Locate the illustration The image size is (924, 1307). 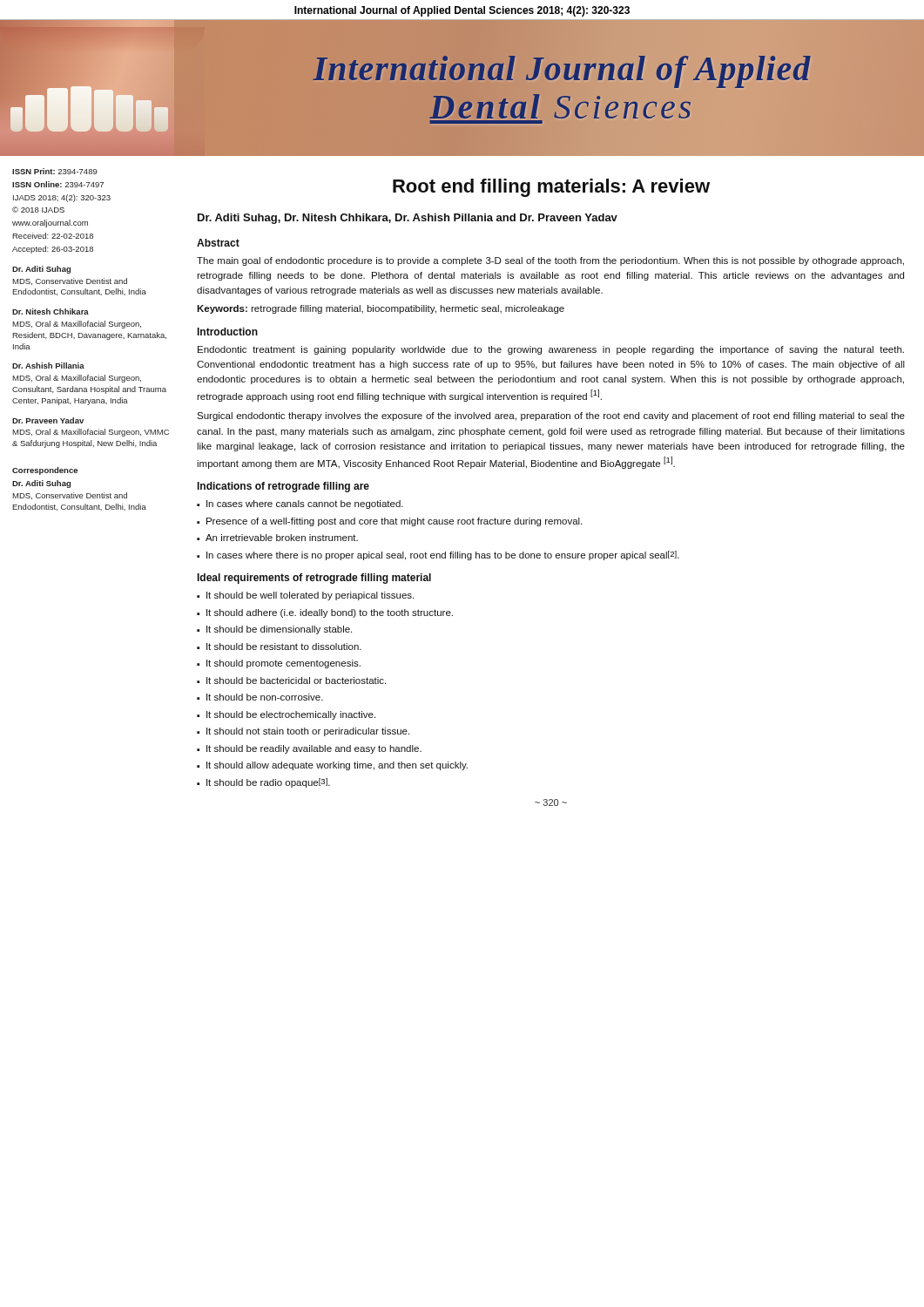click(462, 88)
